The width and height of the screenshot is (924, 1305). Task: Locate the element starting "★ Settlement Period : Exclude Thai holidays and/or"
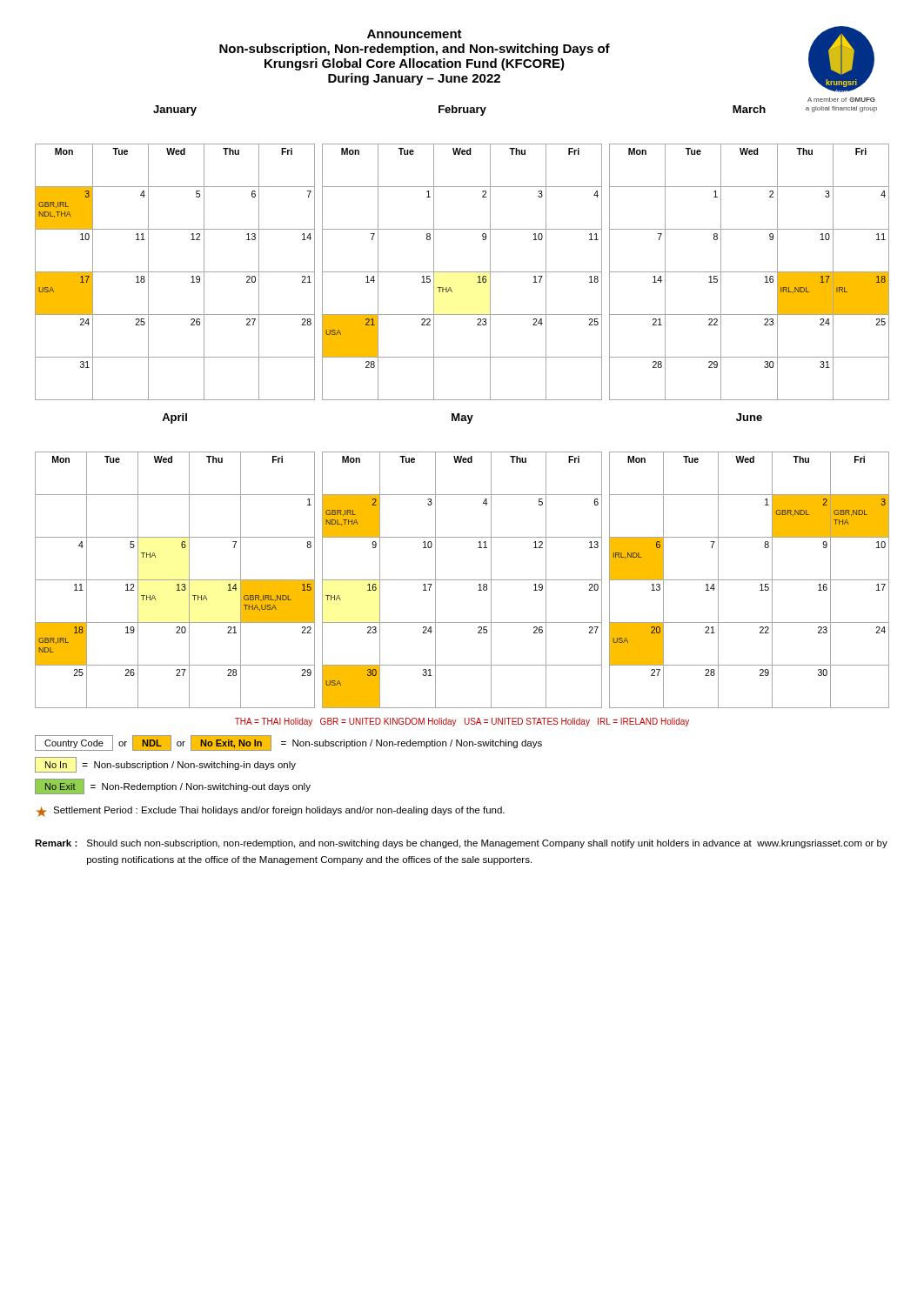pyautogui.click(x=270, y=812)
